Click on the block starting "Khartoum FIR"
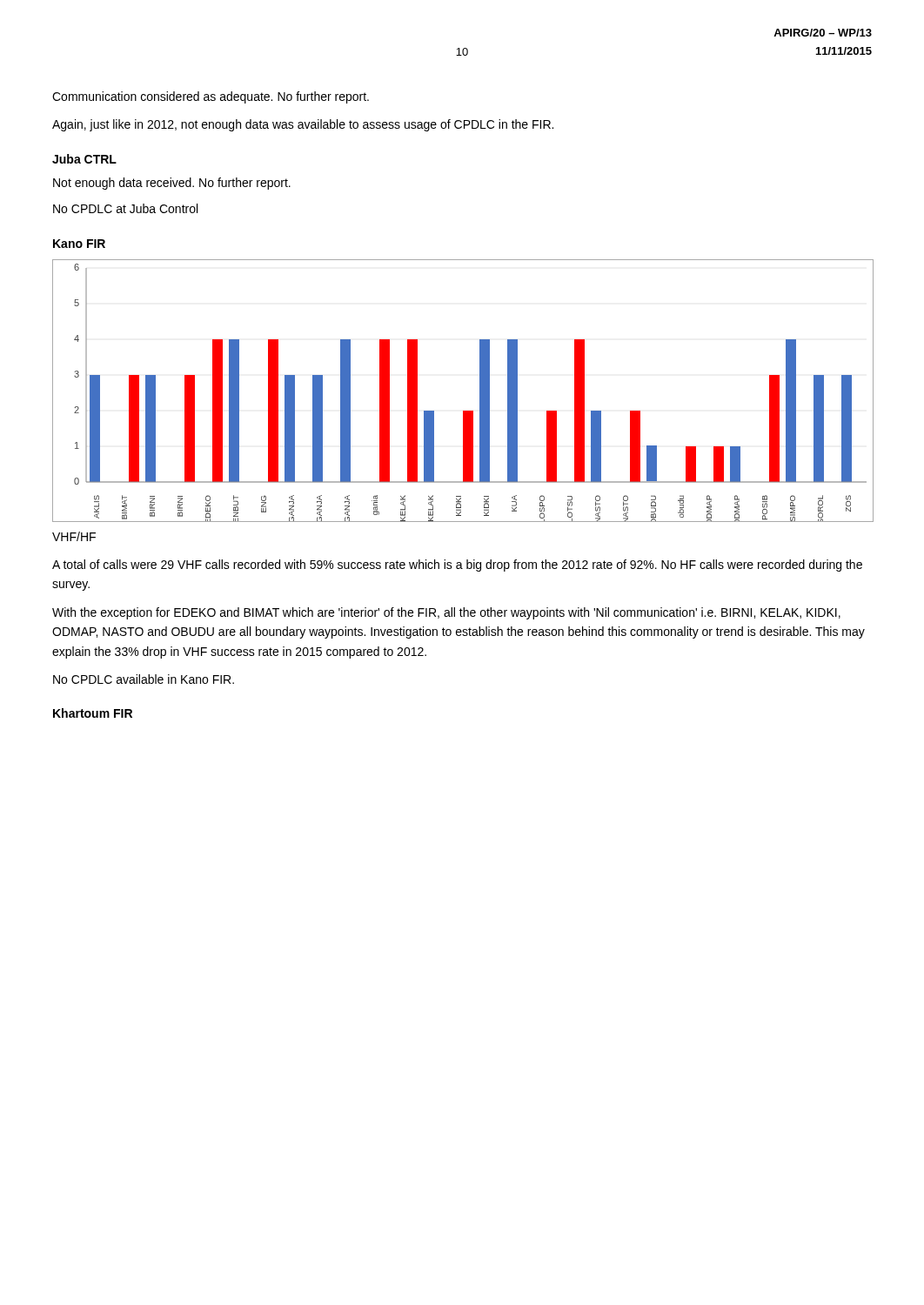924x1305 pixels. (92, 714)
